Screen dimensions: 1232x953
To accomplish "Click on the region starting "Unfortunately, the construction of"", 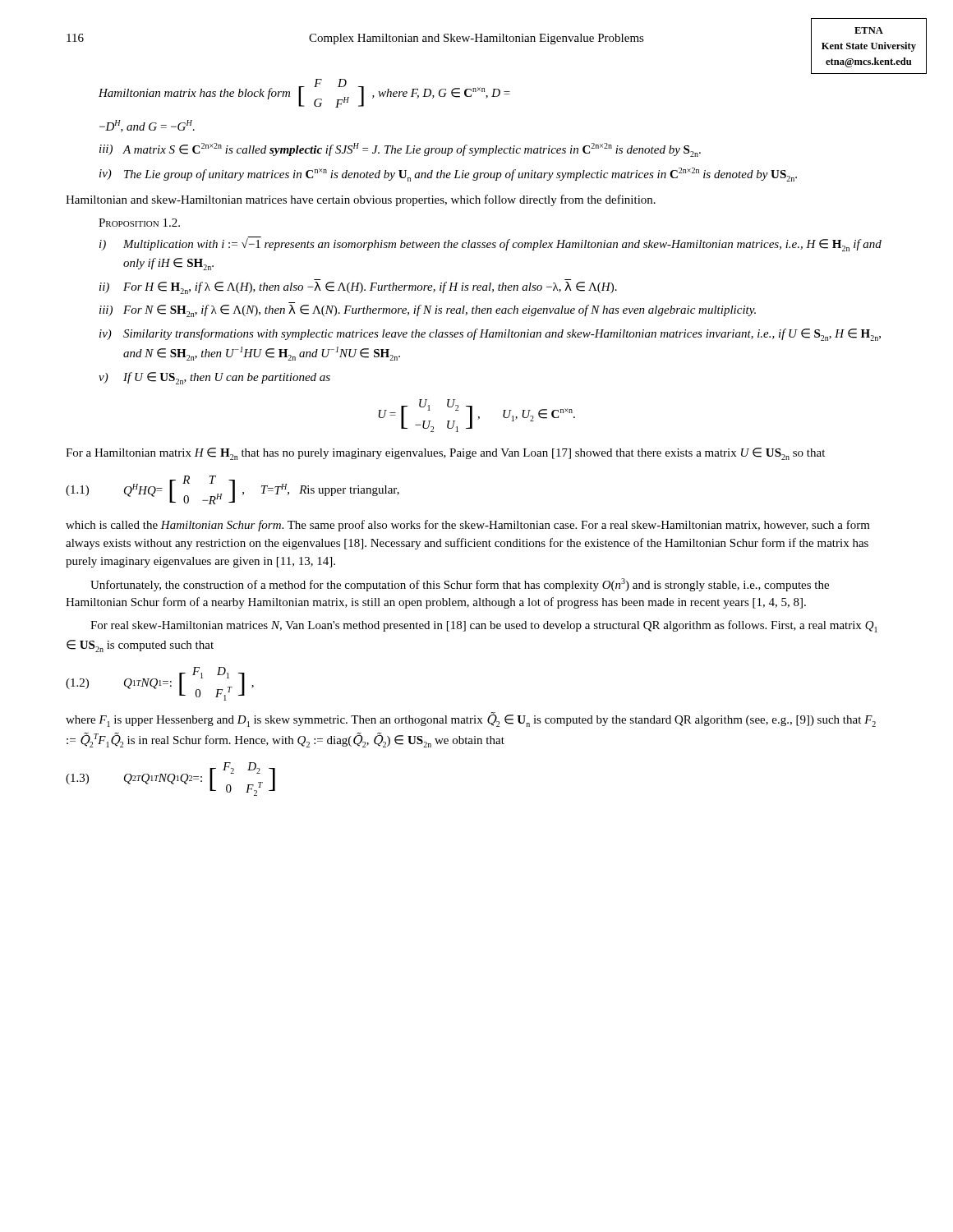I will (x=448, y=593).
